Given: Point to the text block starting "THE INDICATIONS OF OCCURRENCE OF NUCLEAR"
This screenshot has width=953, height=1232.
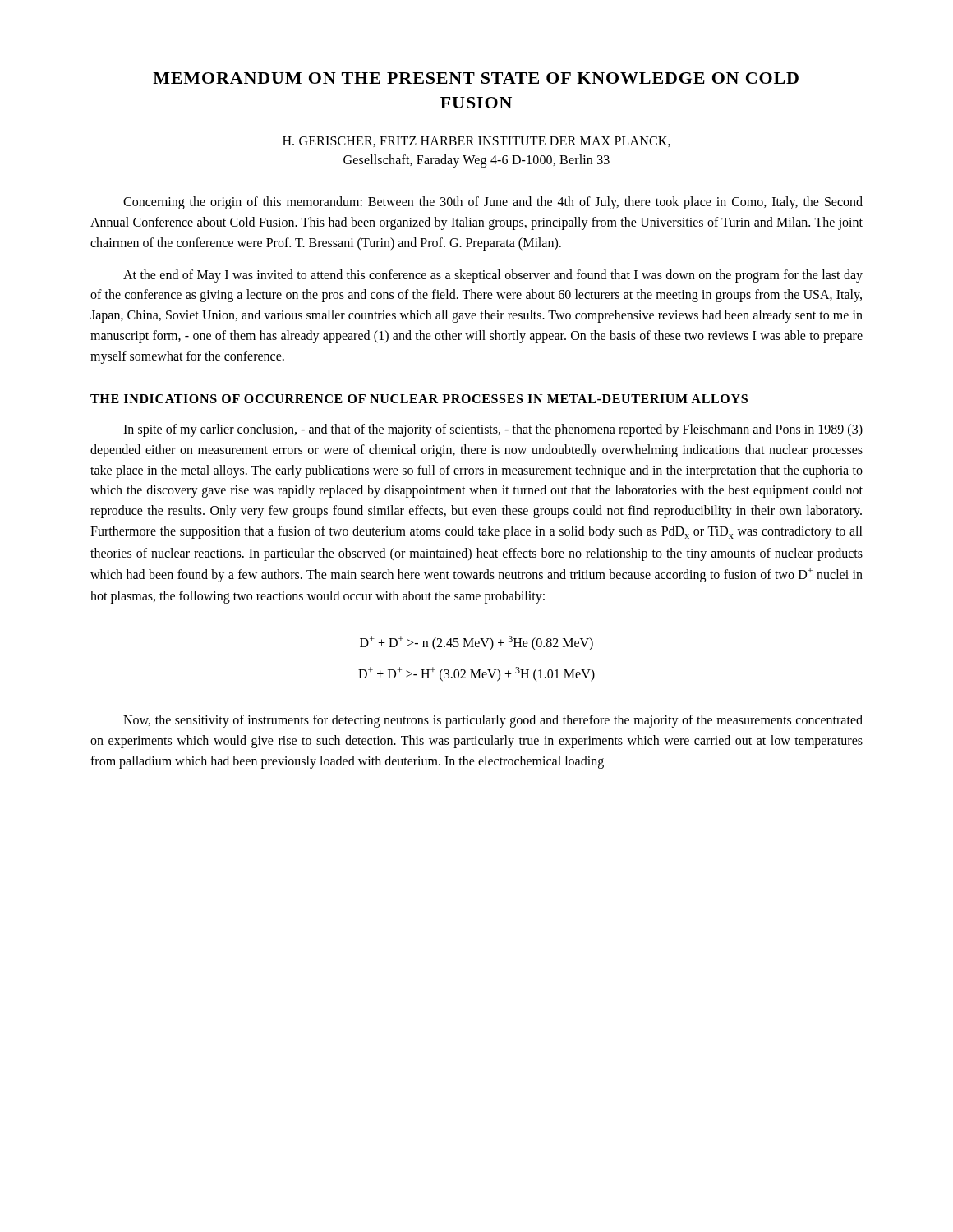Looking at the screenshot, I should tap(419, 398).
